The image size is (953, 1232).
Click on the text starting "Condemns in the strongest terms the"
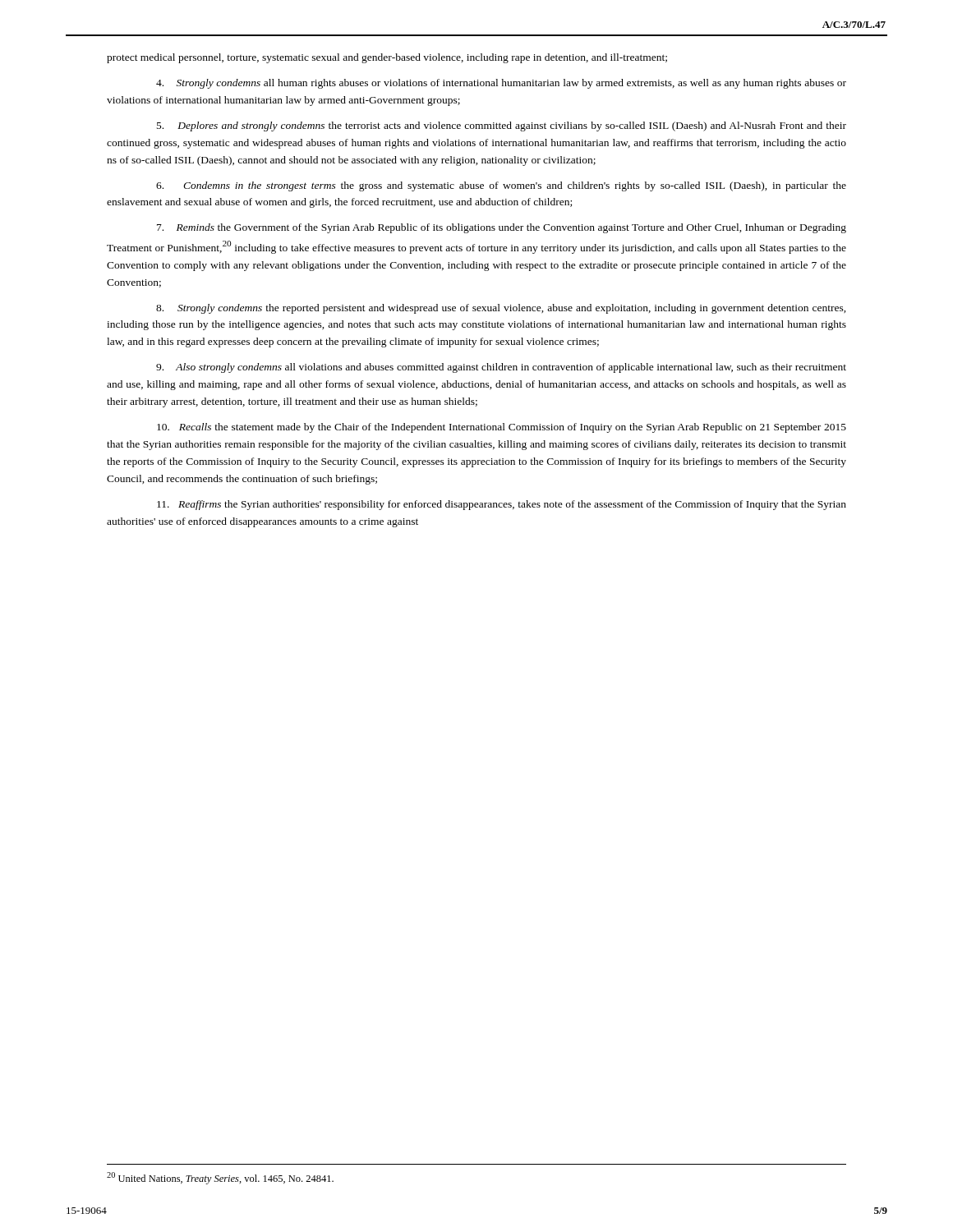tap(476, 194)
